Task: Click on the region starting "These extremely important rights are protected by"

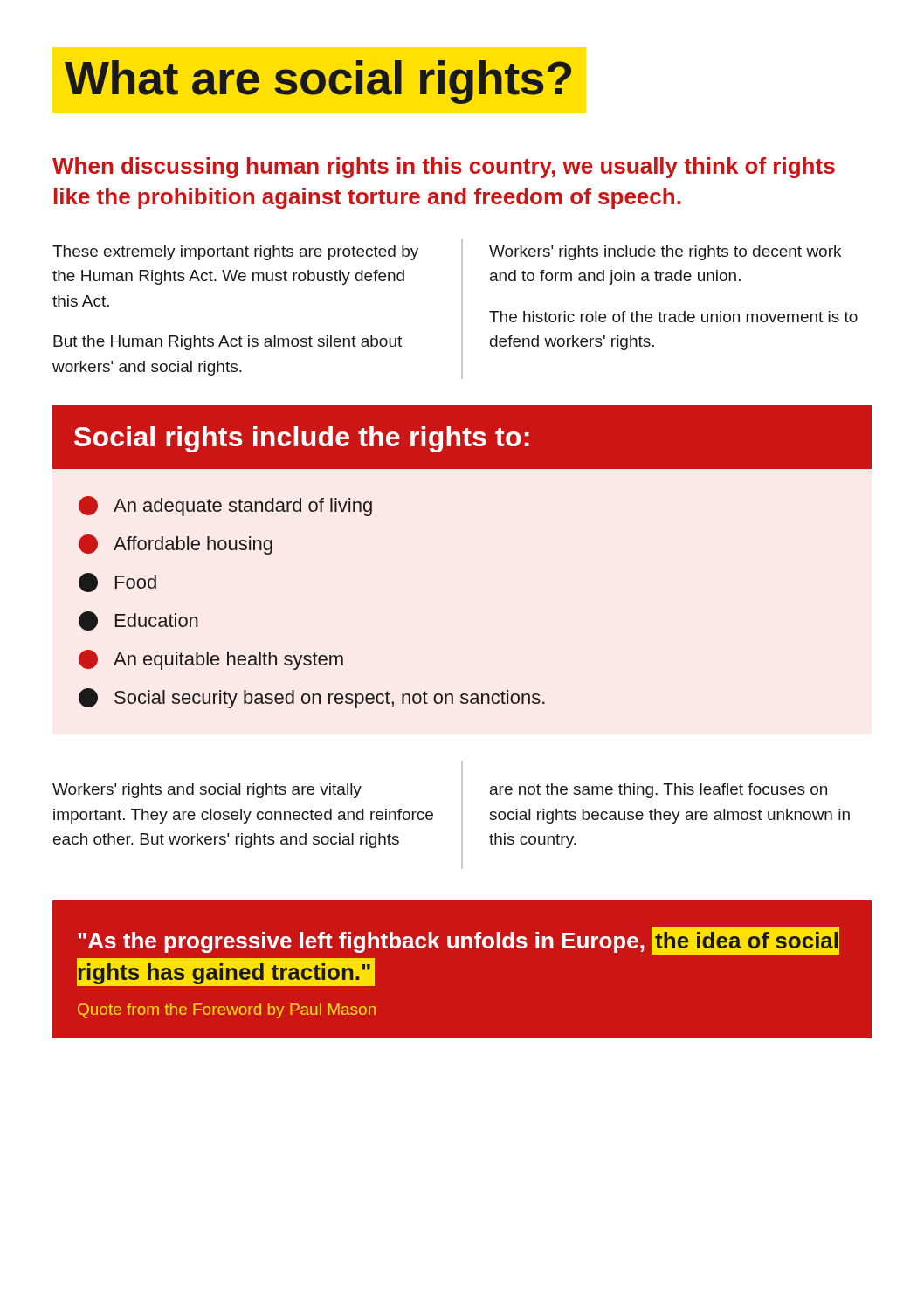Action: [x=235, y=253]
